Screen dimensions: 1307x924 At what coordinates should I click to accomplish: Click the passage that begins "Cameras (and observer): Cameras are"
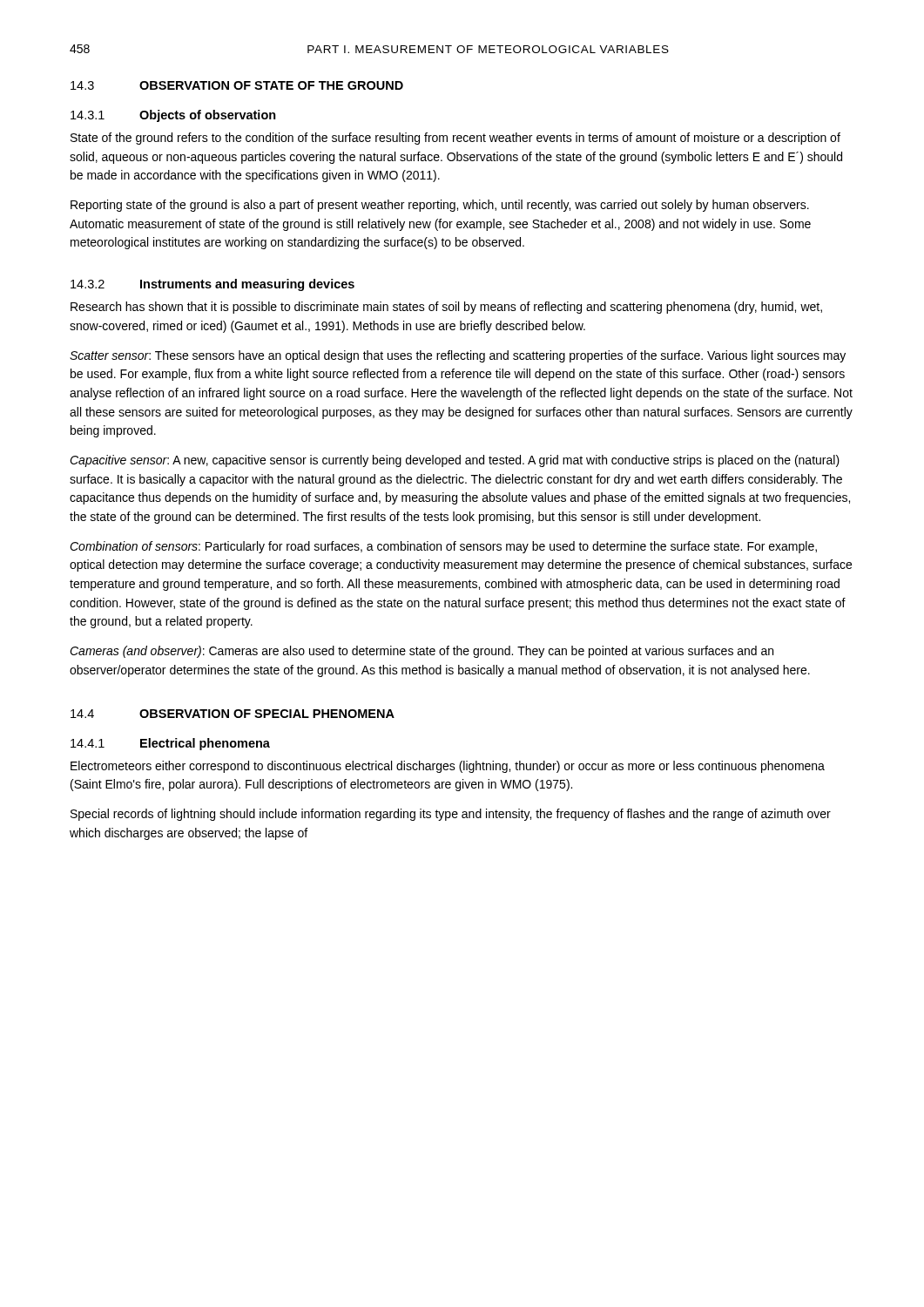440,660
